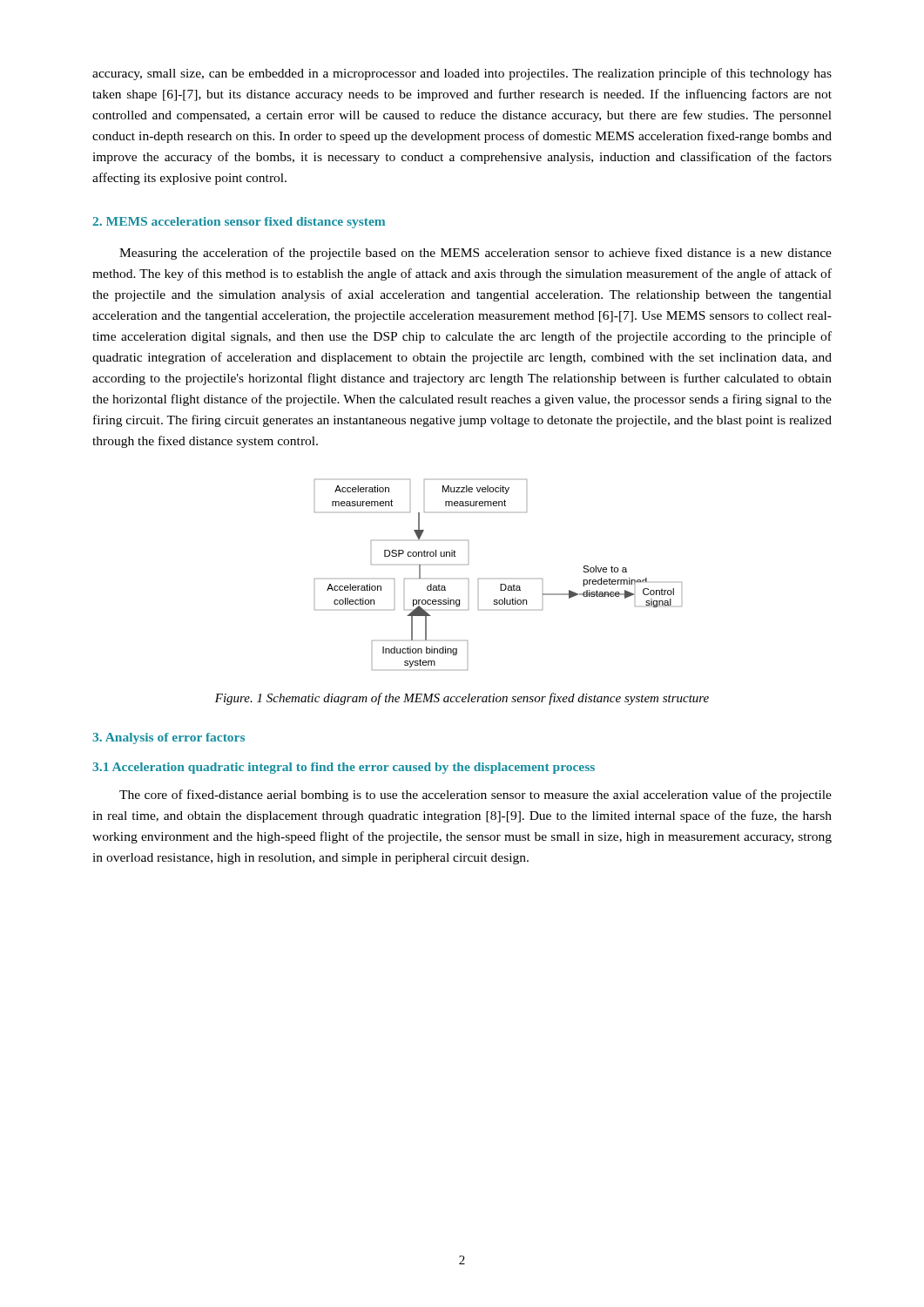Point to the section header beginning "2. MEMS acceleration"
Viewport: 924px width, 1307px height.
click(239, 221)
